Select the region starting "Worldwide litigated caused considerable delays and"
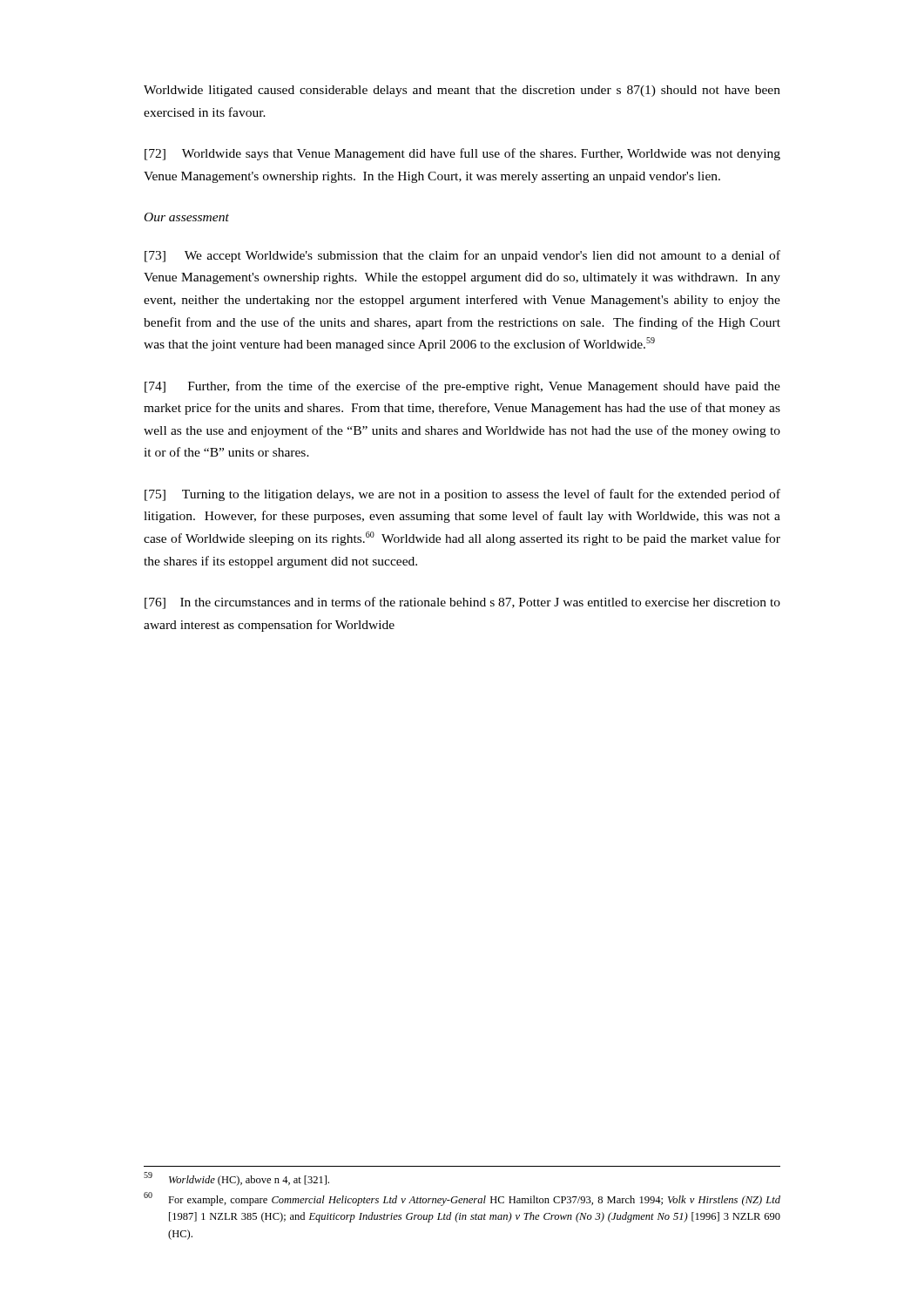Viewport: 924px width, 1307px height. coord(462,100)
